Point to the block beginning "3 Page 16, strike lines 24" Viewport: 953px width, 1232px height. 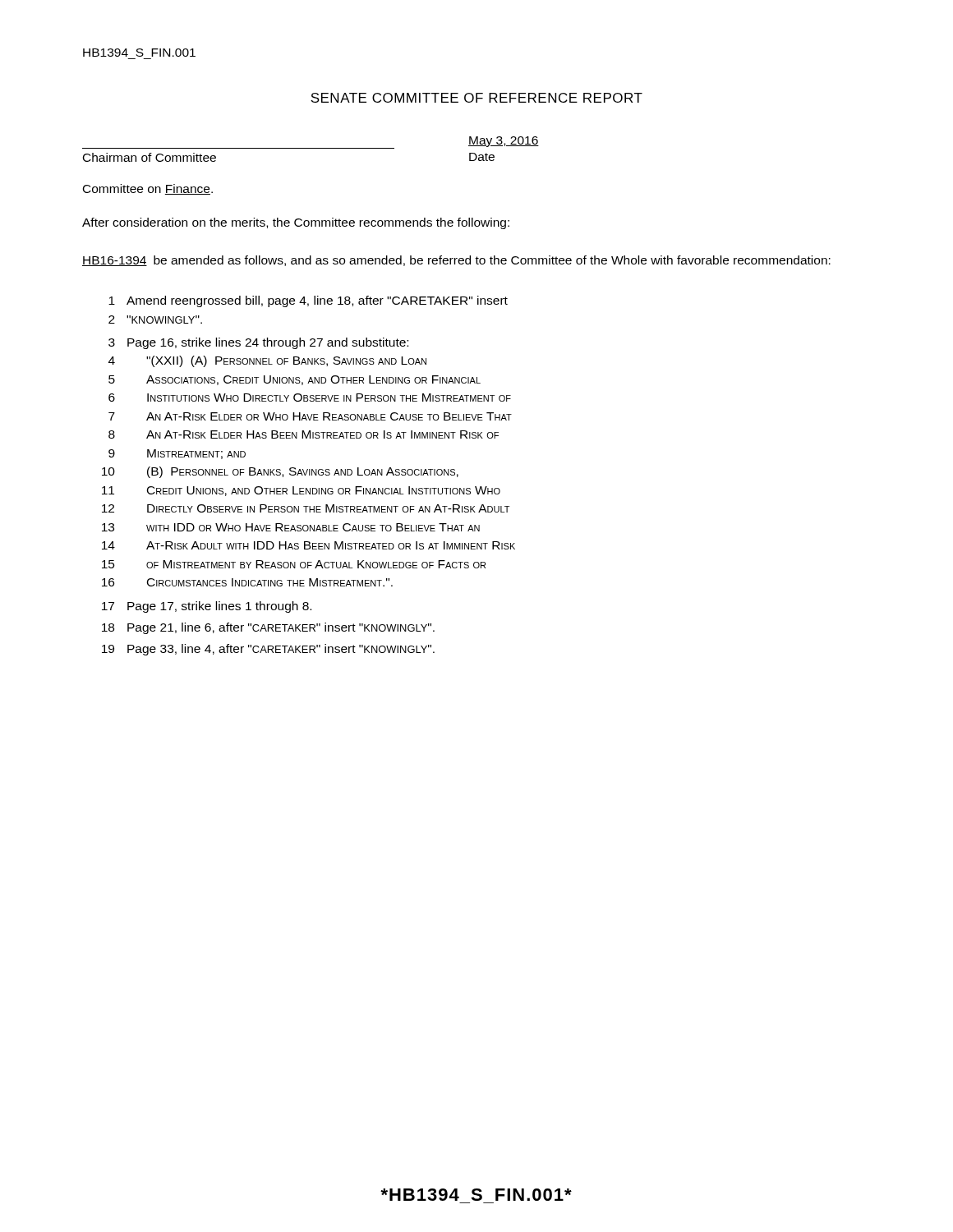click(258, 343)
